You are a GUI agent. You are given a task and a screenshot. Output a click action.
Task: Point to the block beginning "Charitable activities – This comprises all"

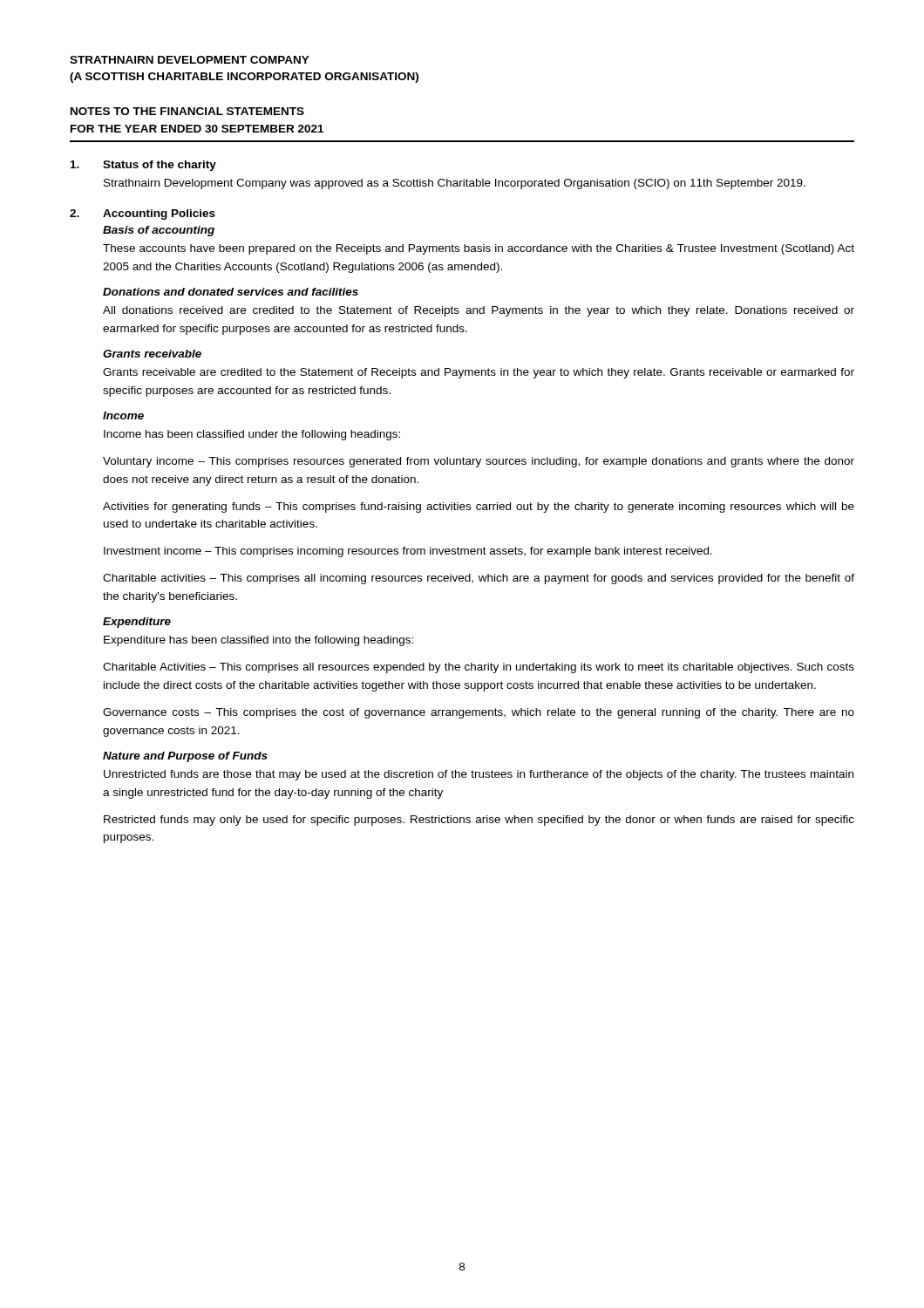click(479, 587)
